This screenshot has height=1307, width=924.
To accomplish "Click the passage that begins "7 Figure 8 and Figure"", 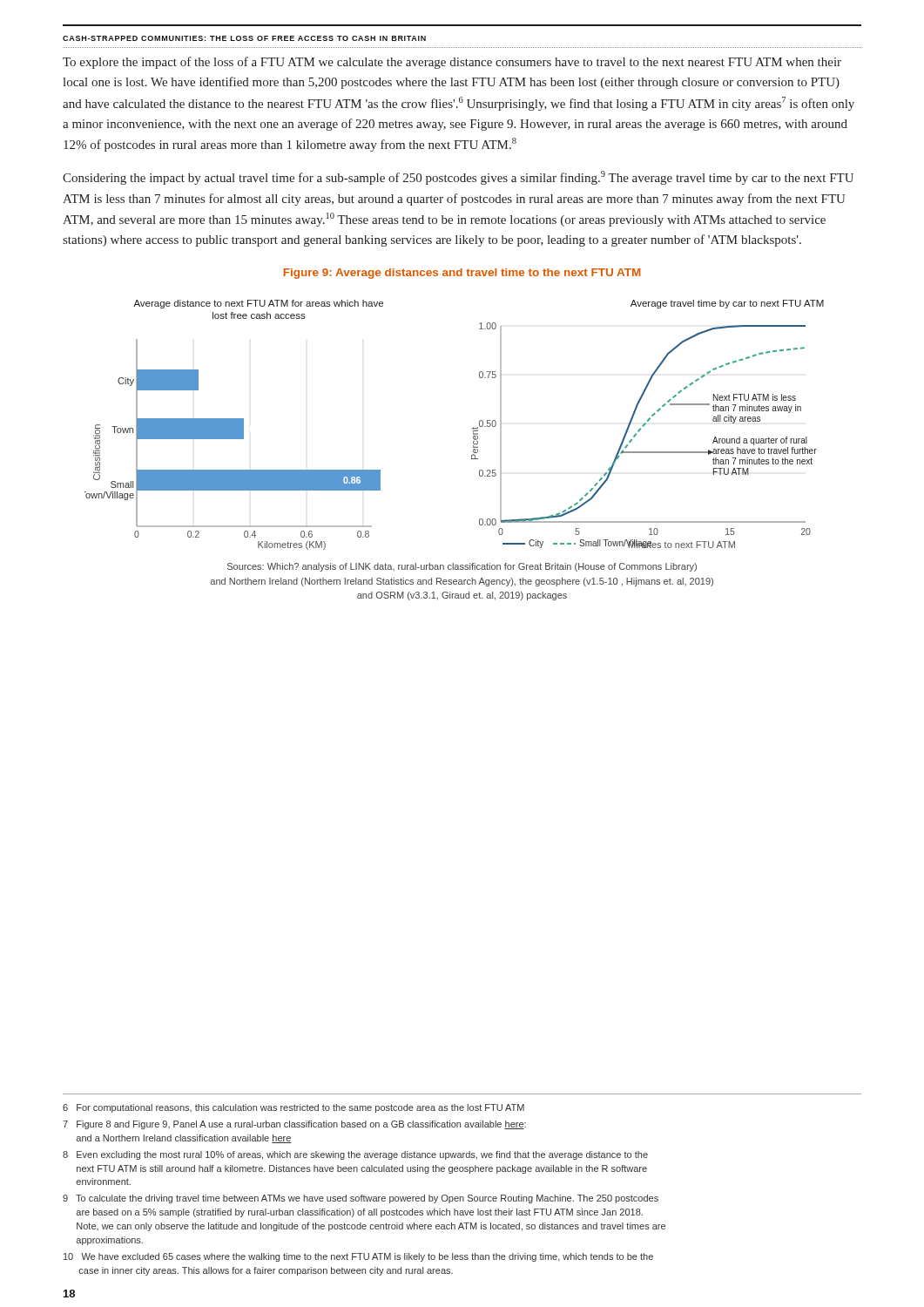I will (x=295, y=1131).
